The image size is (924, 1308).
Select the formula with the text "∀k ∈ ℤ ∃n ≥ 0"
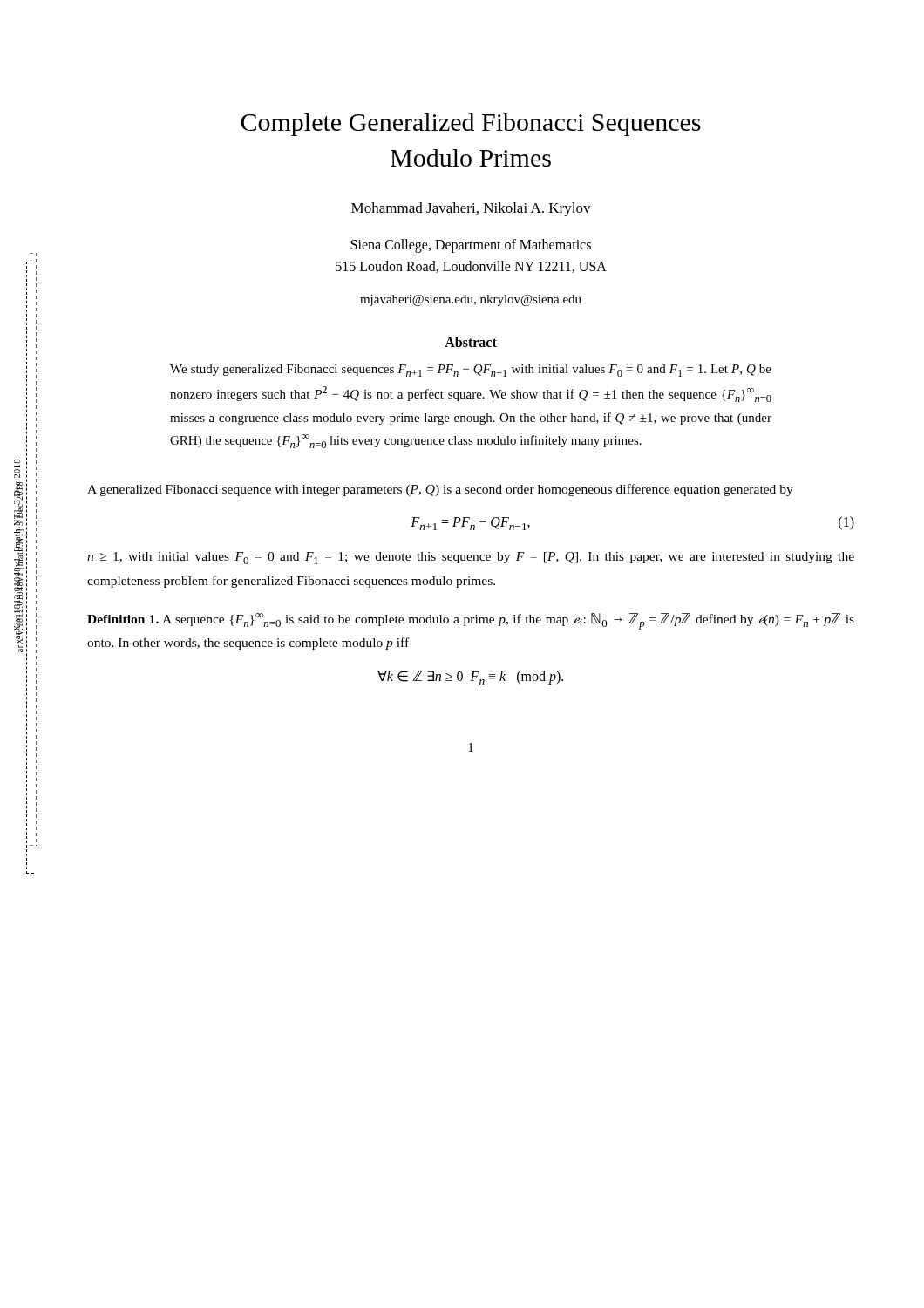point(471,678)
